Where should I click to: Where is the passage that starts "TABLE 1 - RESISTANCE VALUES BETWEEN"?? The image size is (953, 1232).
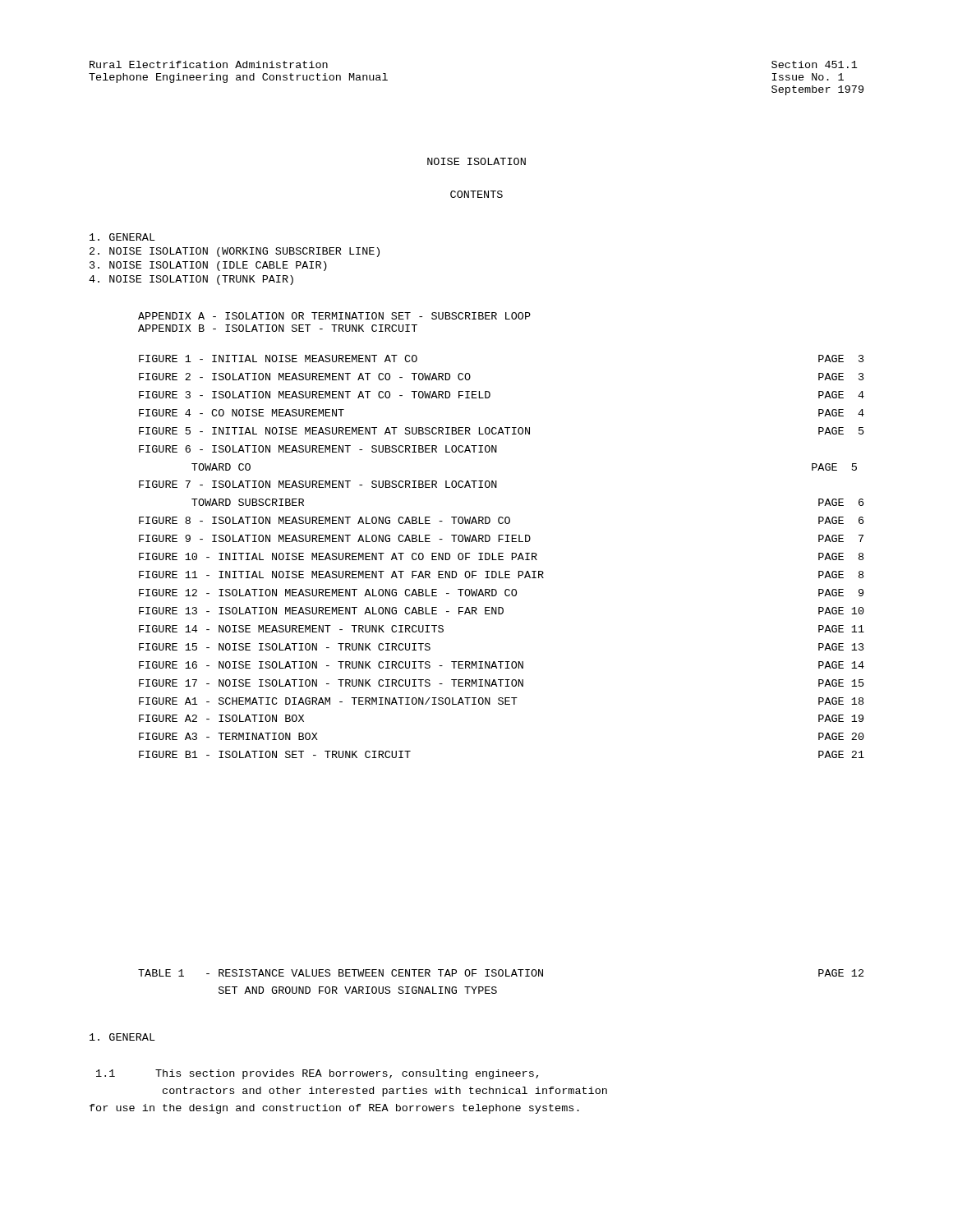click(x=501, y=983)
